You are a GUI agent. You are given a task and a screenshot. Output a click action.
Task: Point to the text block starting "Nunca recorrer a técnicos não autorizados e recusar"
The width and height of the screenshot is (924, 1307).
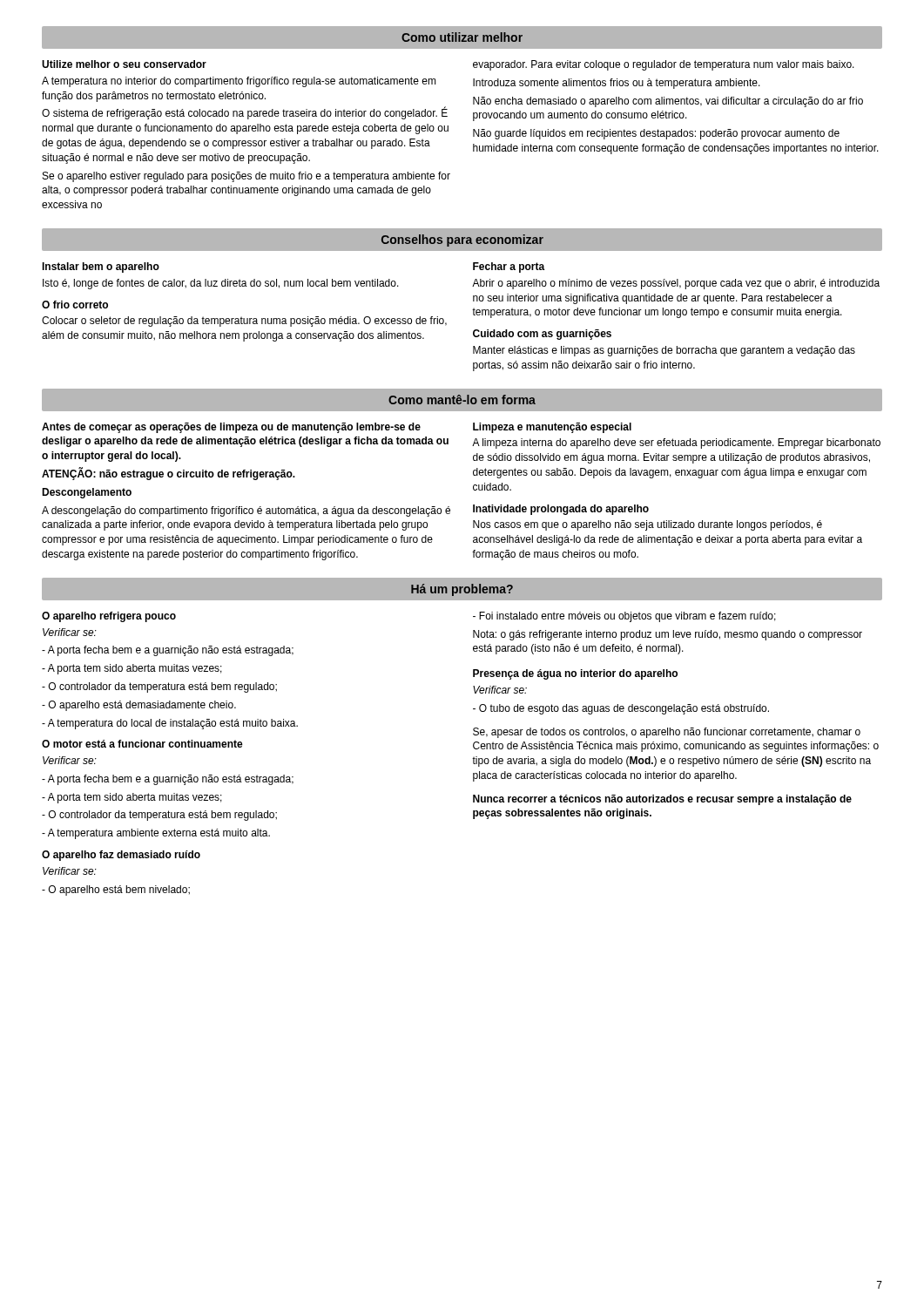(677, 806)
